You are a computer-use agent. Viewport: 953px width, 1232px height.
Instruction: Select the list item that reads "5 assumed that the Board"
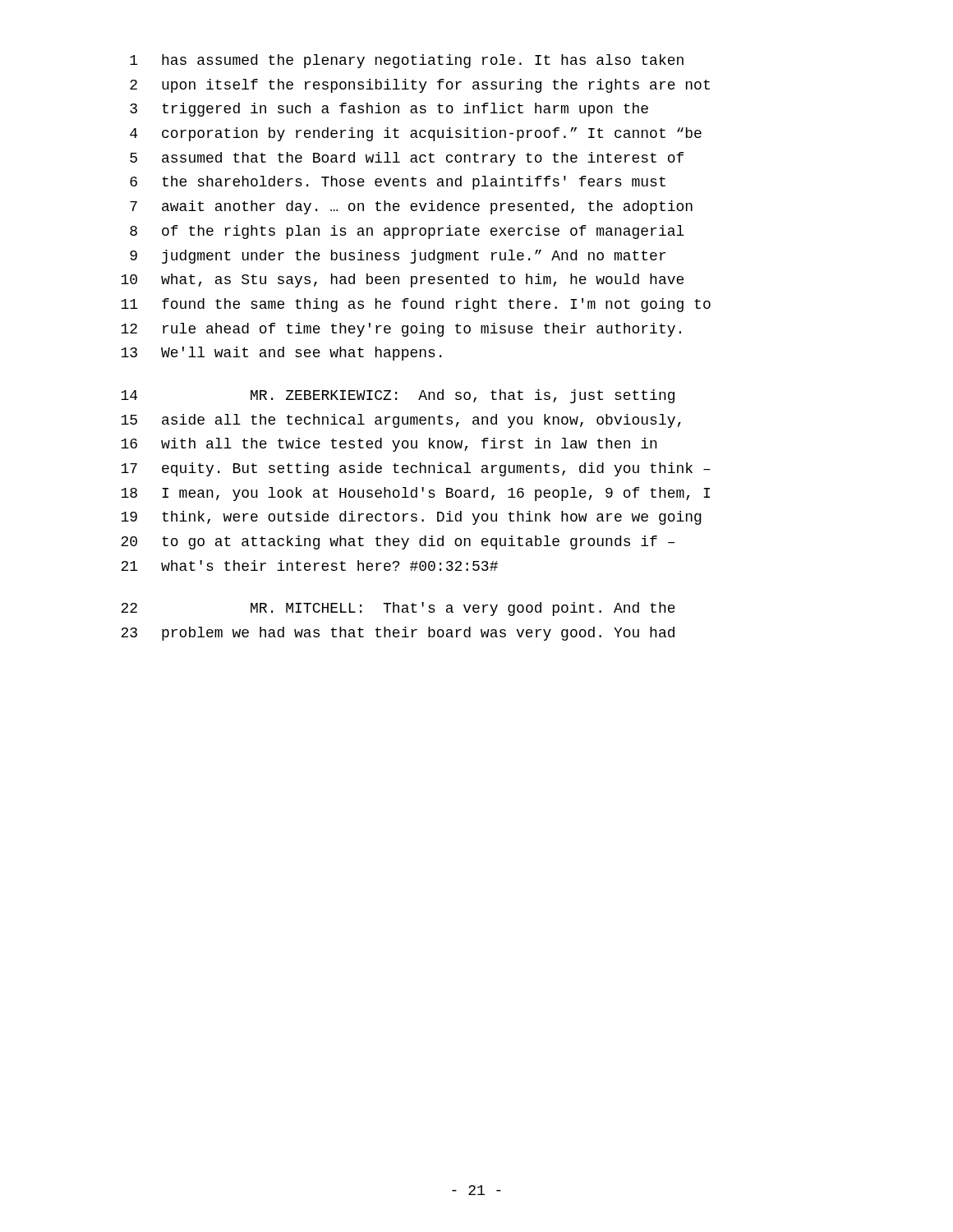(493, 159)
